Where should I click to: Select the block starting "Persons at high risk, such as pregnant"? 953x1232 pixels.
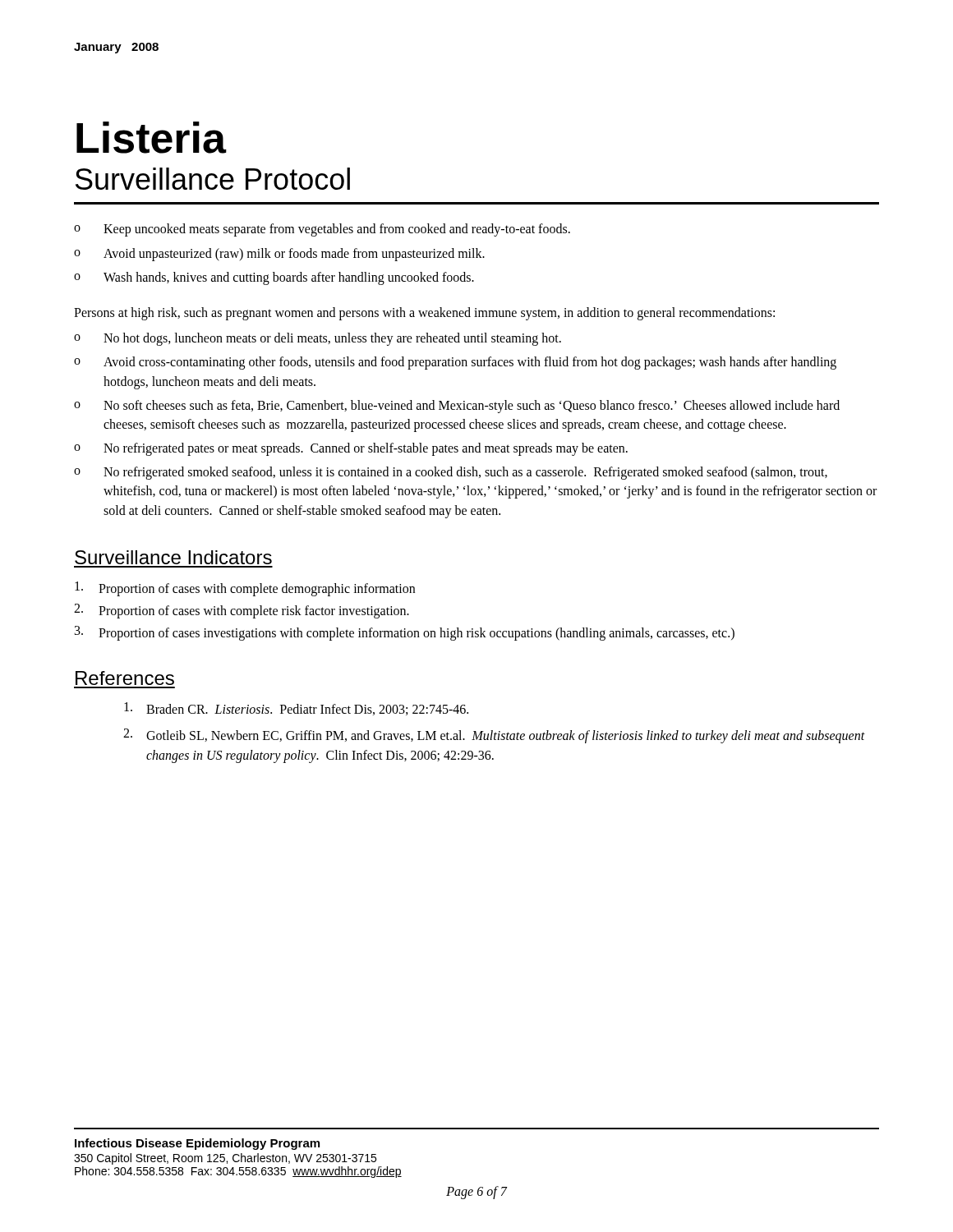tap(425, 312)
